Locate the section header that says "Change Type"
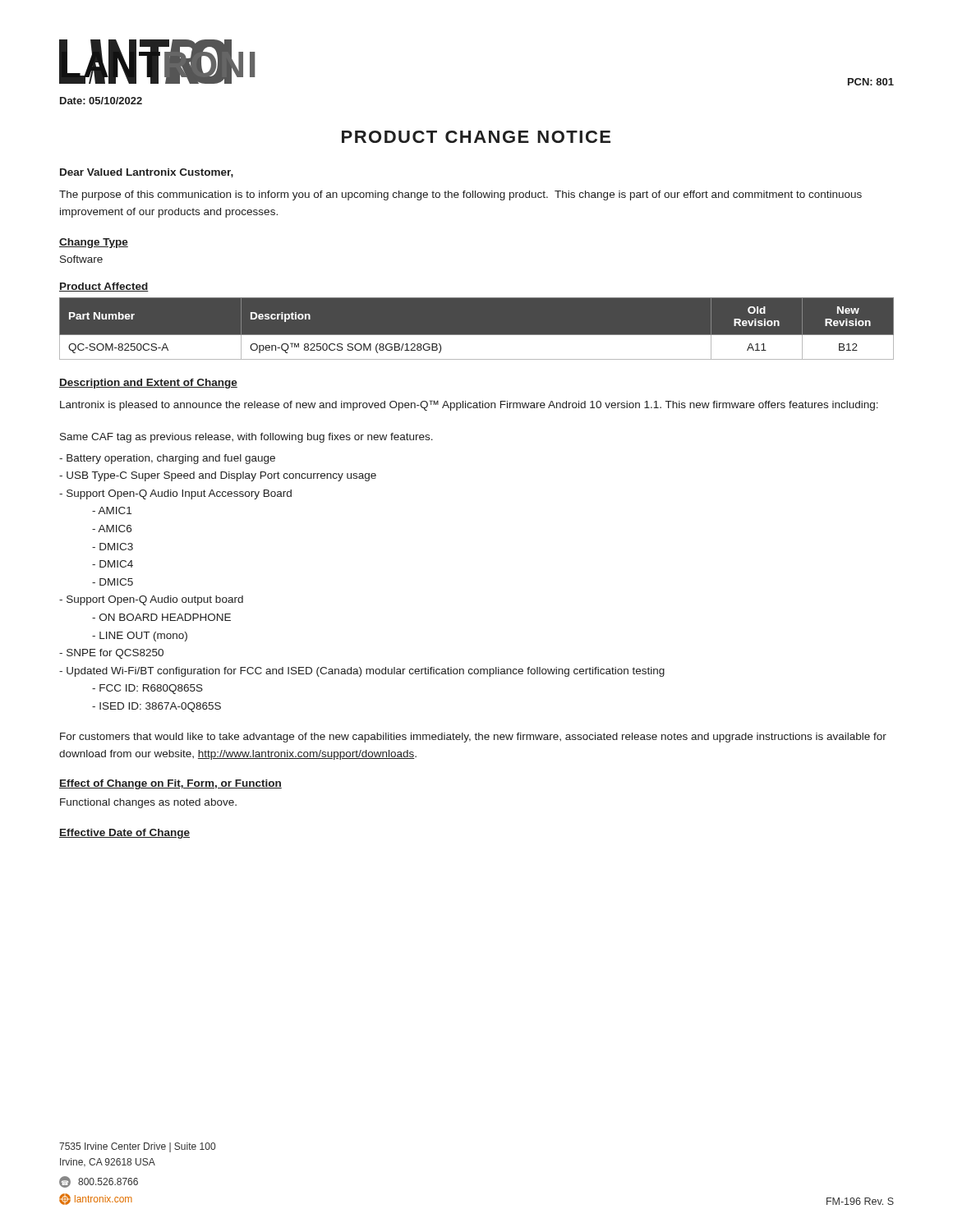This screenshot has width=953, height=1232. pyautogui.click(x=94, y=242)
